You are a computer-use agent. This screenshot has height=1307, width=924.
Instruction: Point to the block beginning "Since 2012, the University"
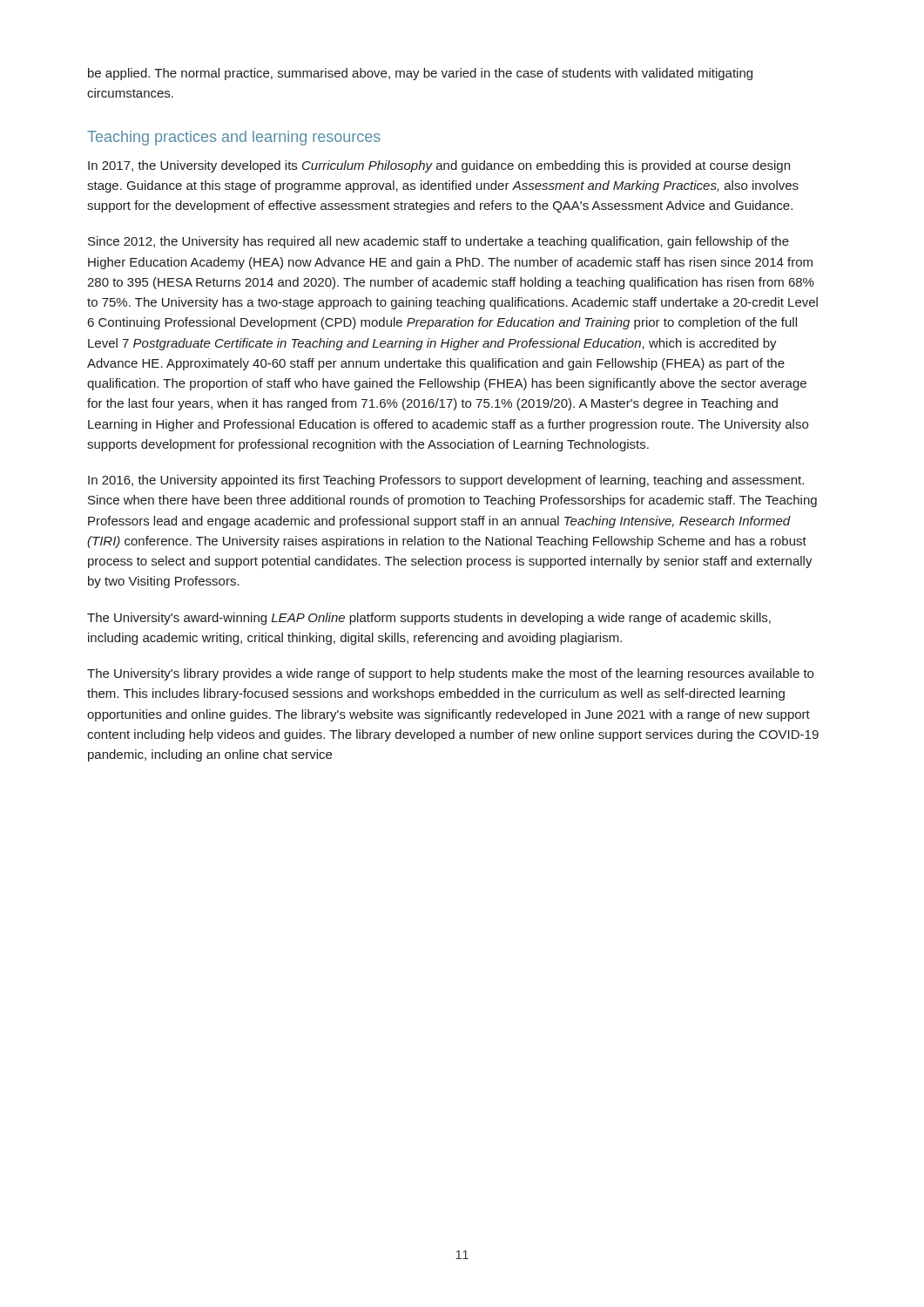[x=453, y=342]
